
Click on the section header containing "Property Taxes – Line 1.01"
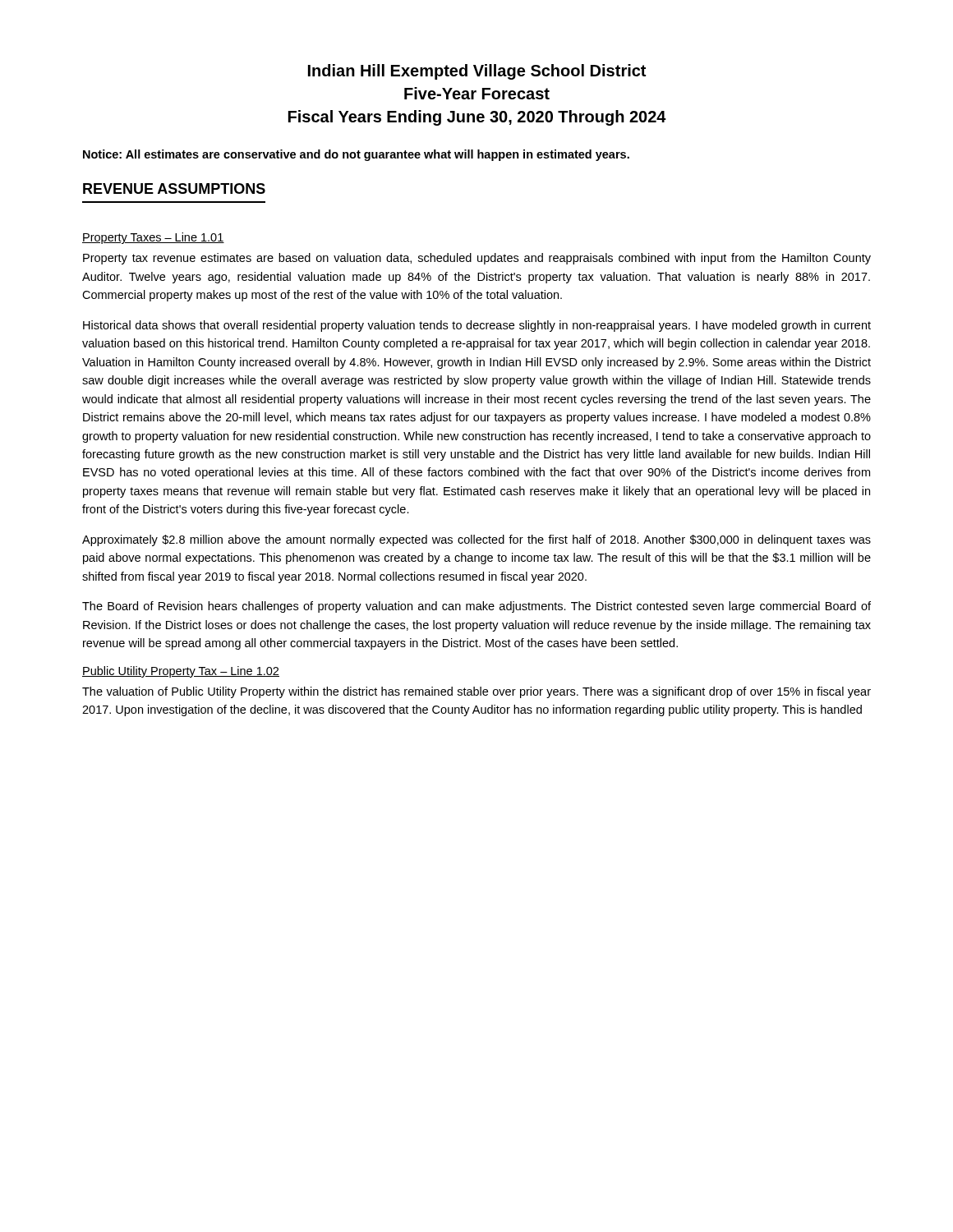coord(153,238)
